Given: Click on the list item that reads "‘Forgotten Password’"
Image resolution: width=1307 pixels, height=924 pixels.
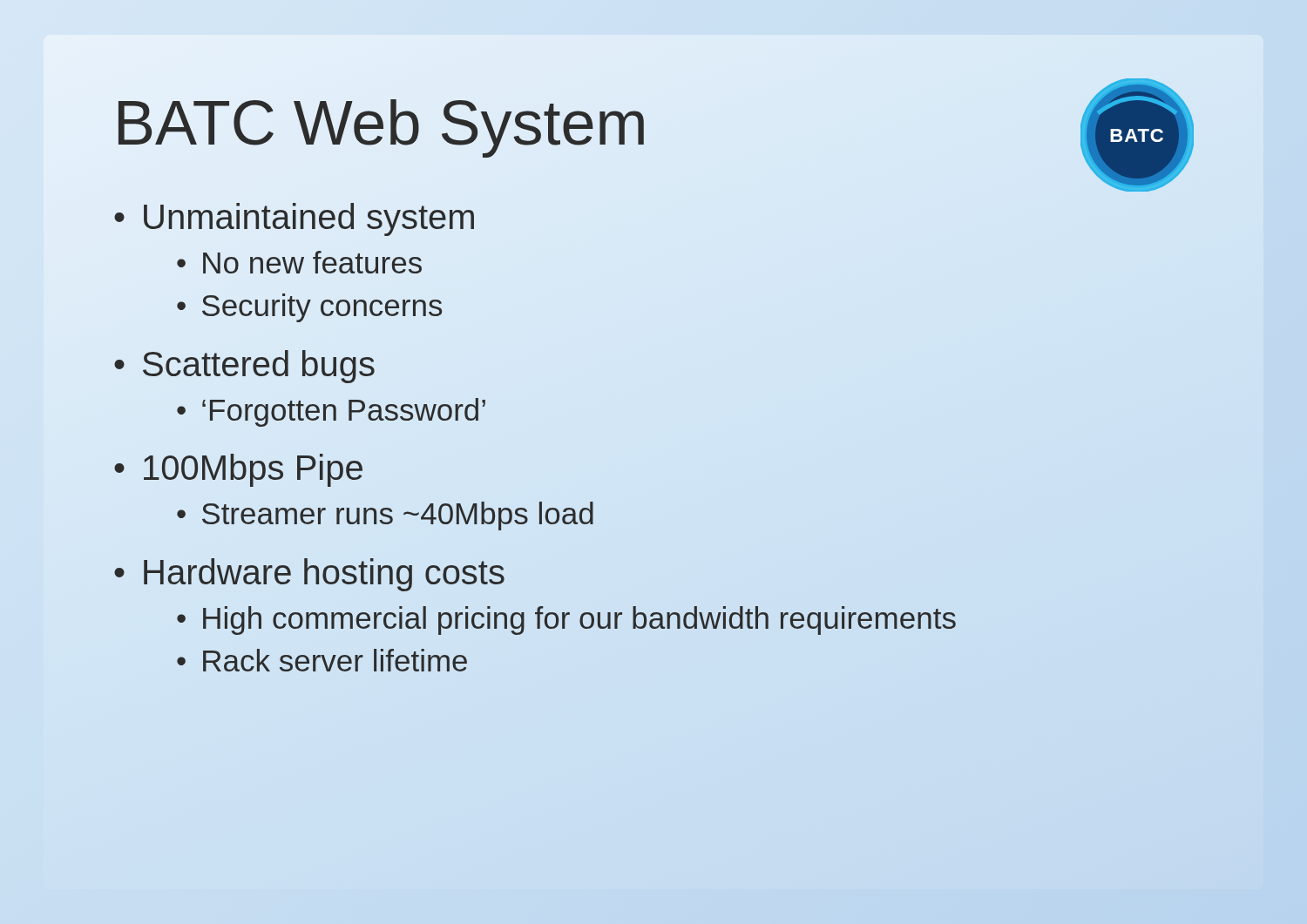Looking at the screenshot, I should (344, 410).
